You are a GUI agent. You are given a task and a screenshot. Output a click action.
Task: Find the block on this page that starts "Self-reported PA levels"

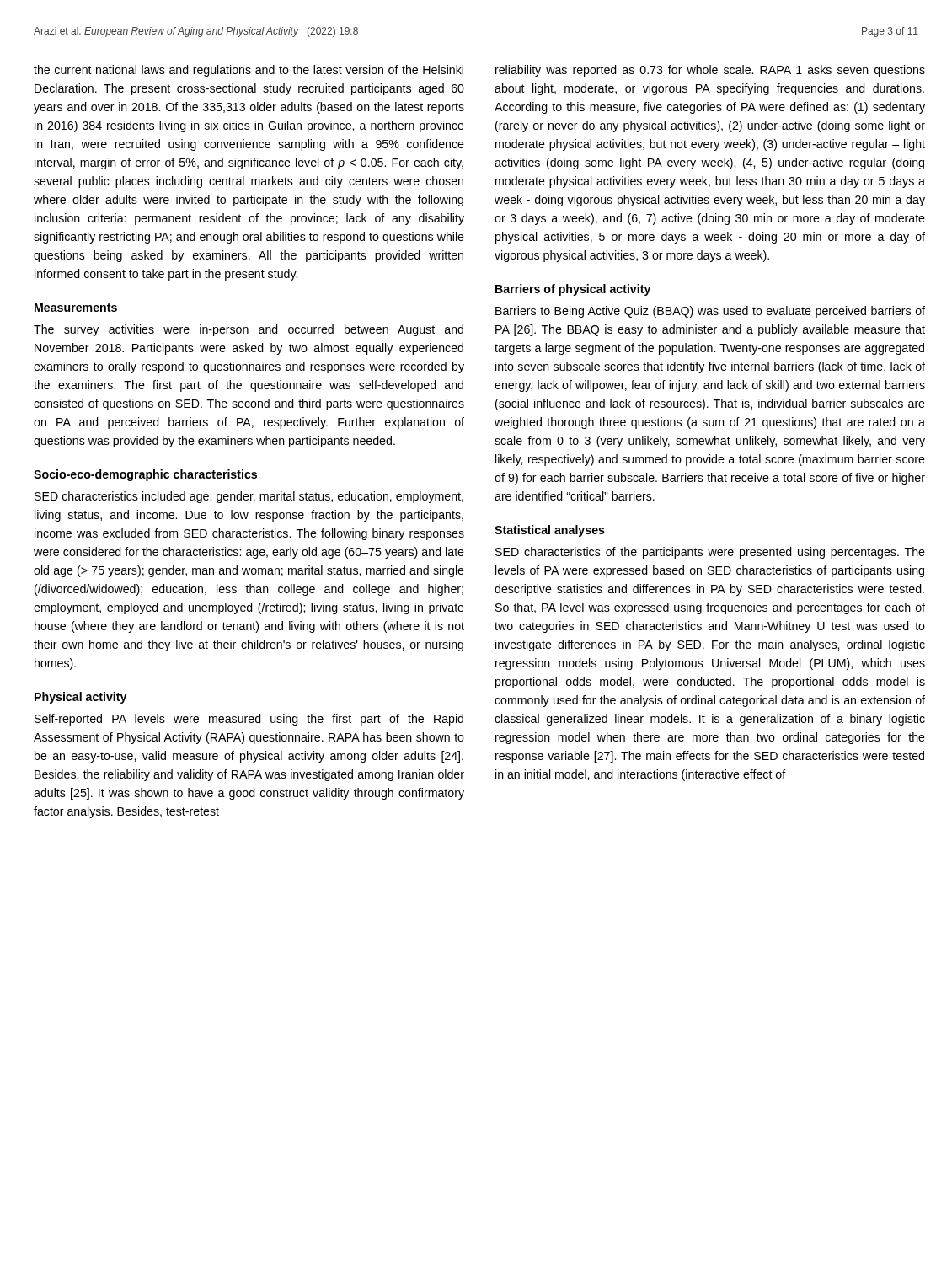(249, 765)
